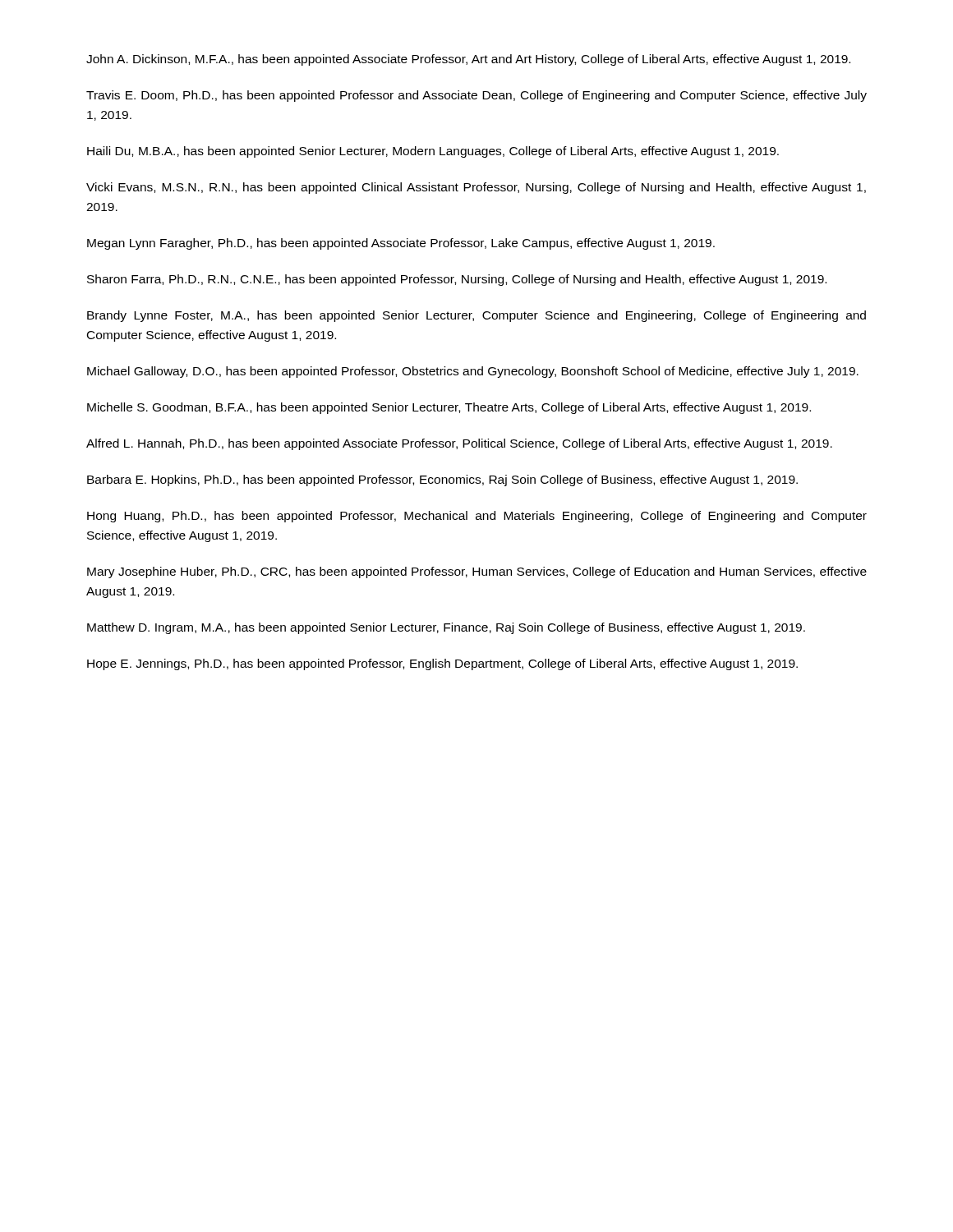The height and width of the screenshot is (1232, 953).
Task: Click the passage that begins "Hope E. Jennings, Ph.D., has been appointed"
Action: 443,663
